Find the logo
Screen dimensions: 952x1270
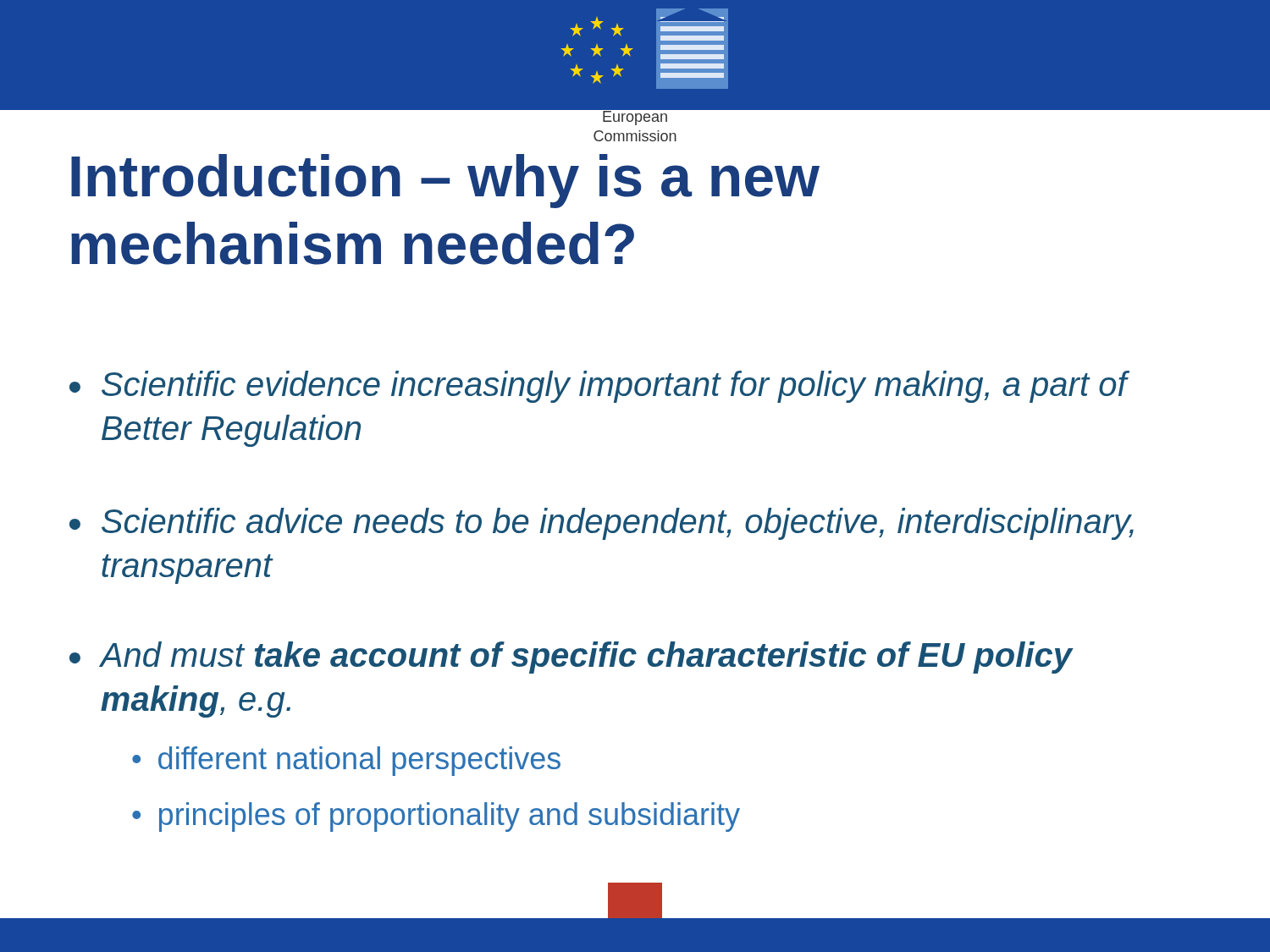pos(635,74)
